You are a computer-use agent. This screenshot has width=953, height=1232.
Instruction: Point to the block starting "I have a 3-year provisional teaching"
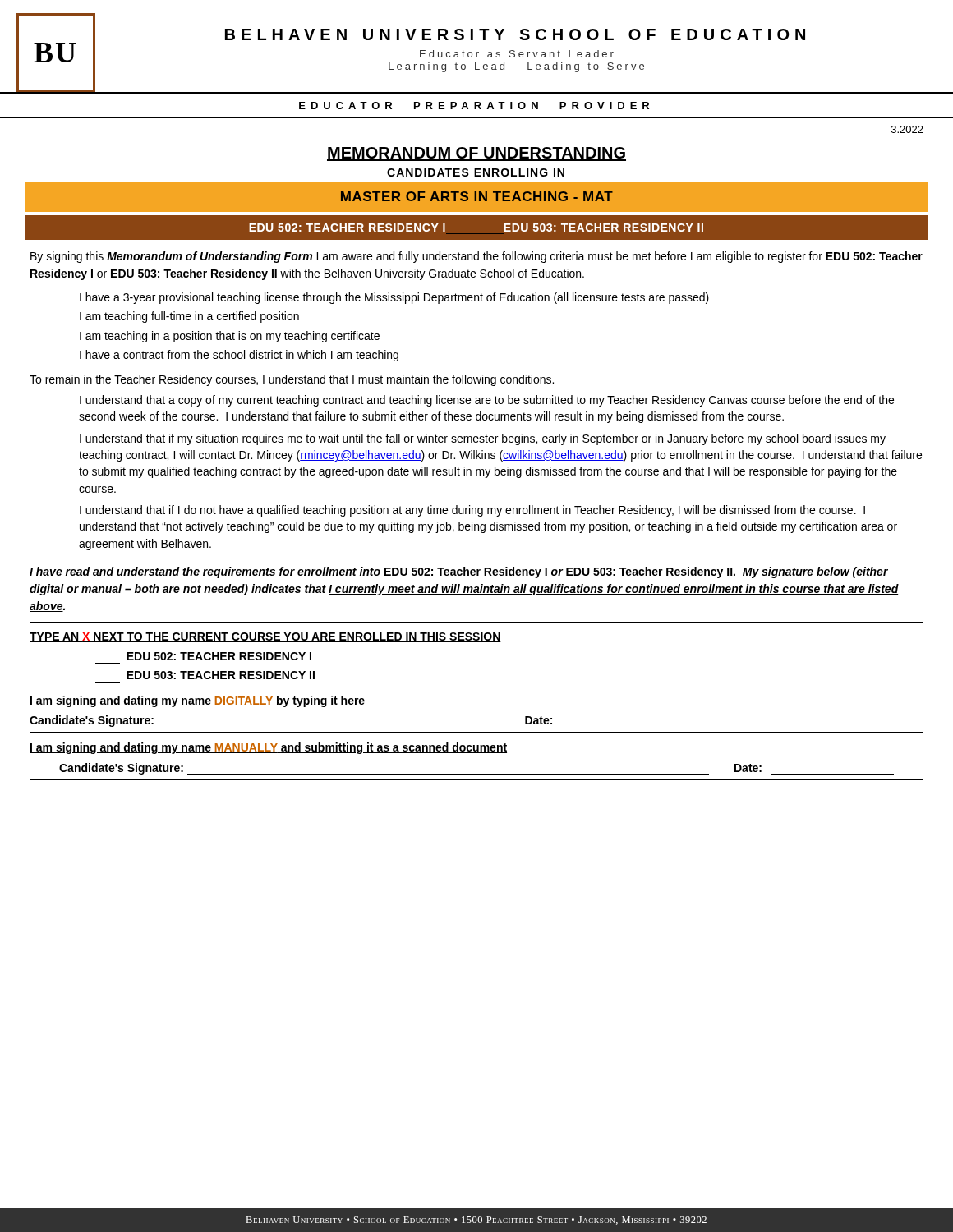[394, 297]
